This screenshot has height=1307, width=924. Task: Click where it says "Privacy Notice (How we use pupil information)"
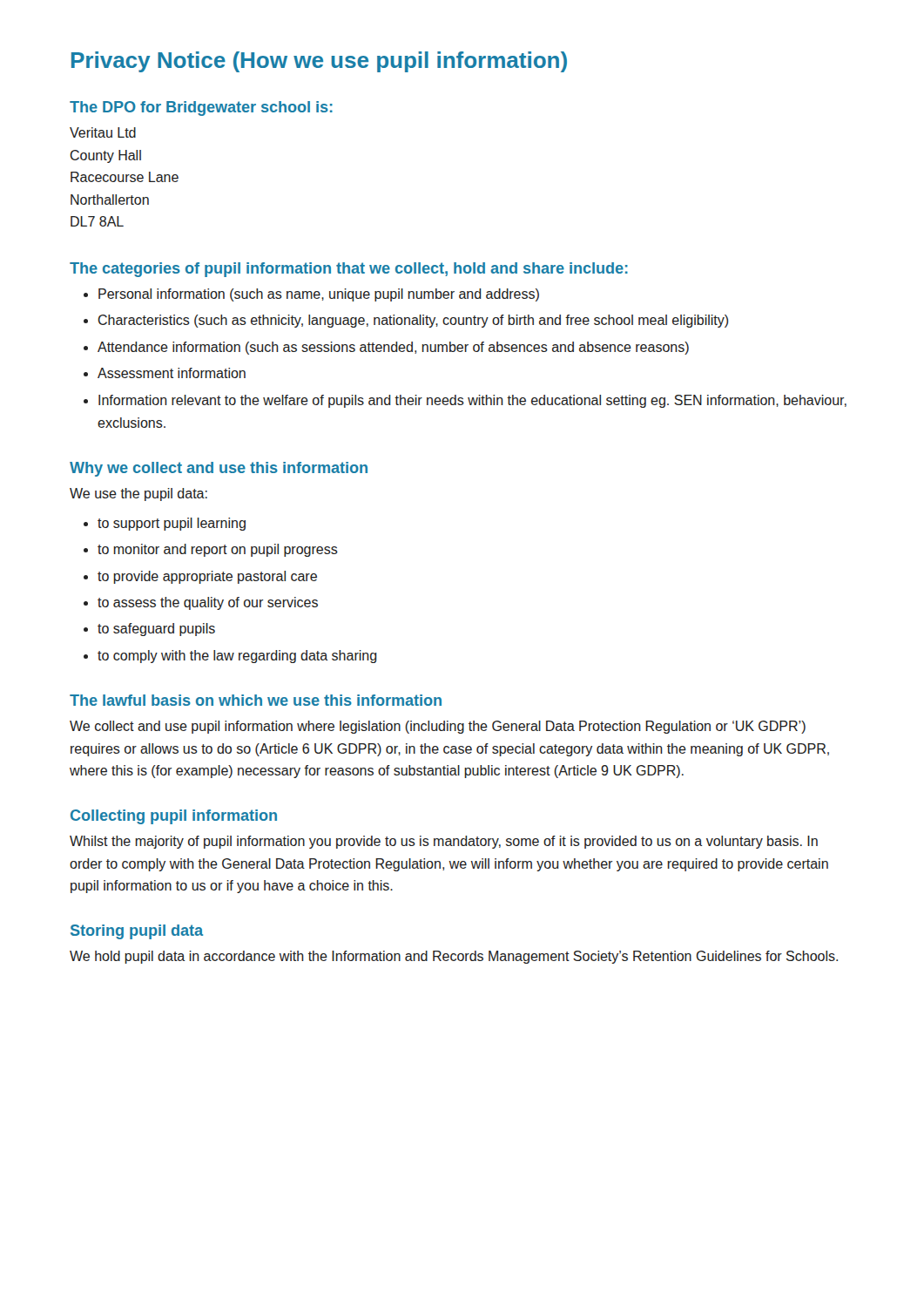(462, 61)
